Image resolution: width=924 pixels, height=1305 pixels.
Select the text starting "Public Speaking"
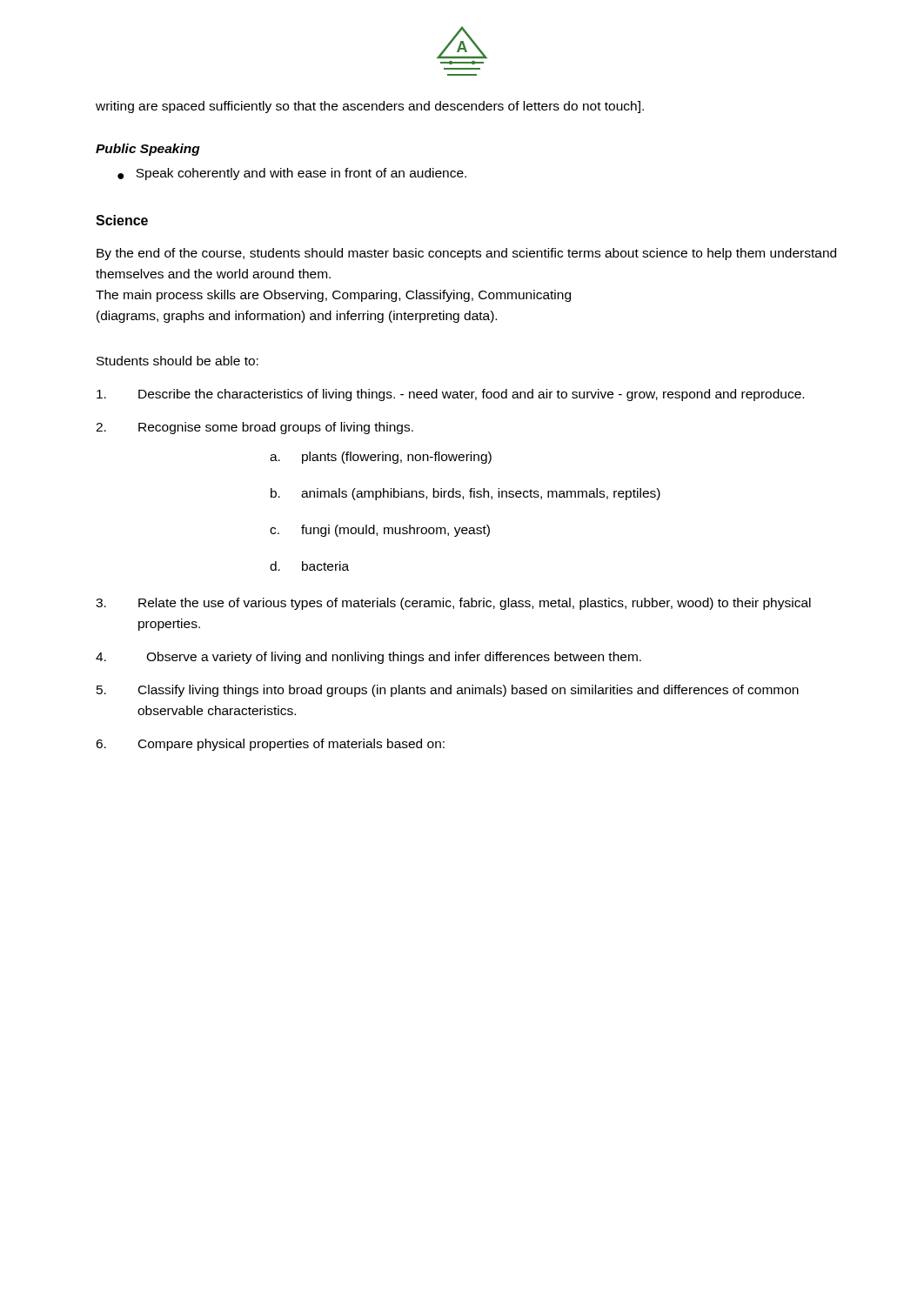coord(148,148)
